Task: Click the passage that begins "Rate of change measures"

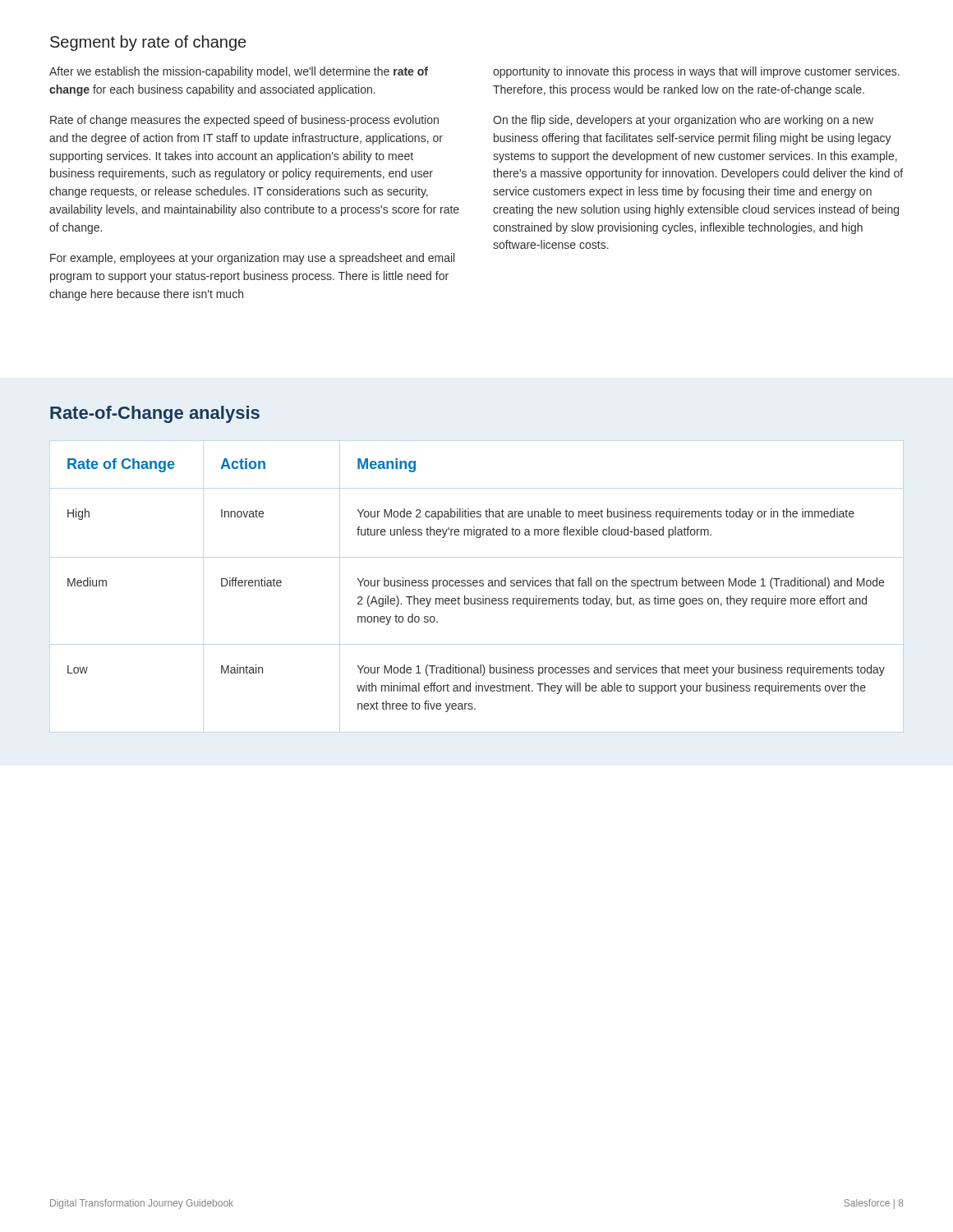Action: [254, 174]
